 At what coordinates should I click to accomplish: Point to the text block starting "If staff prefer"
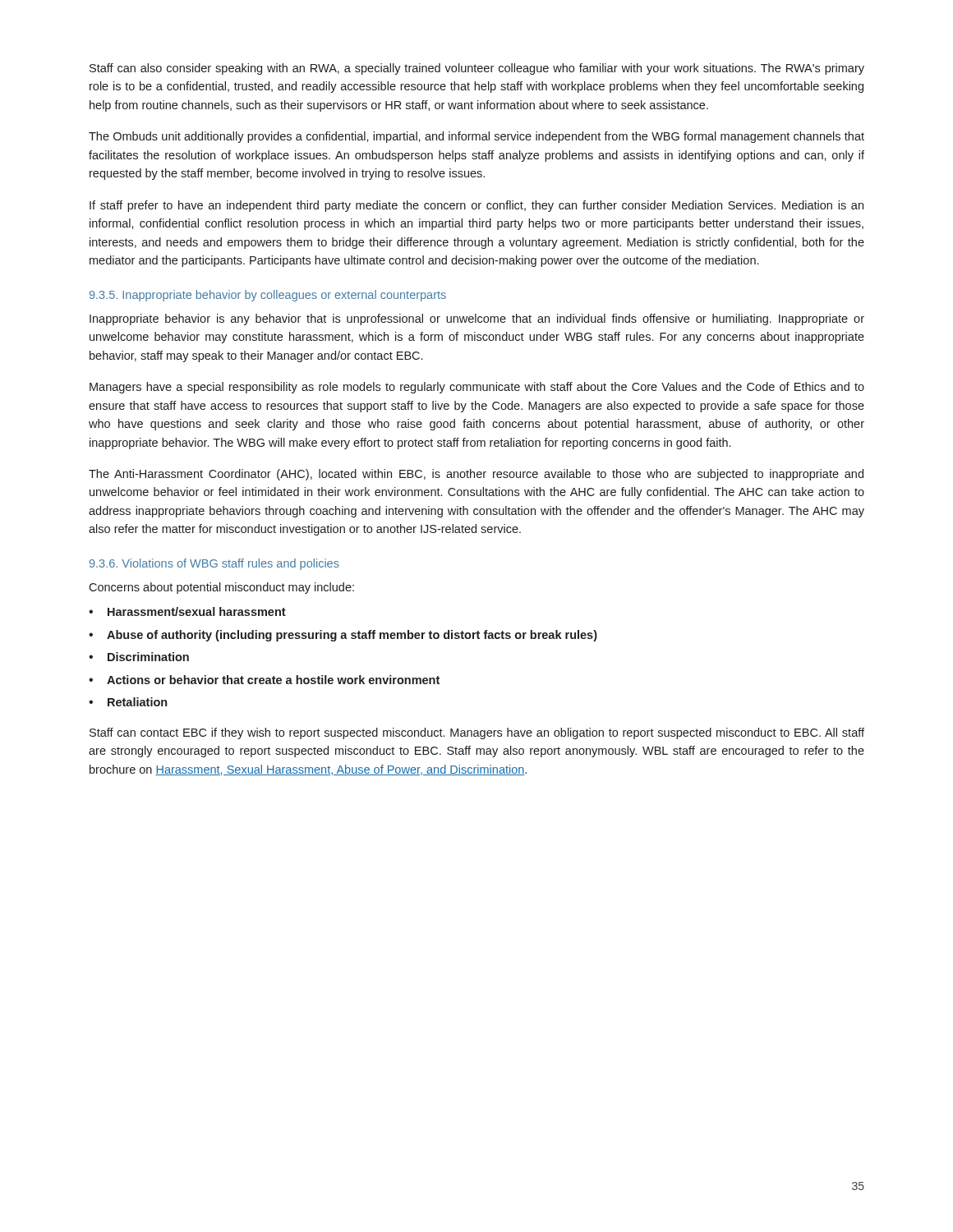(476, 233)
